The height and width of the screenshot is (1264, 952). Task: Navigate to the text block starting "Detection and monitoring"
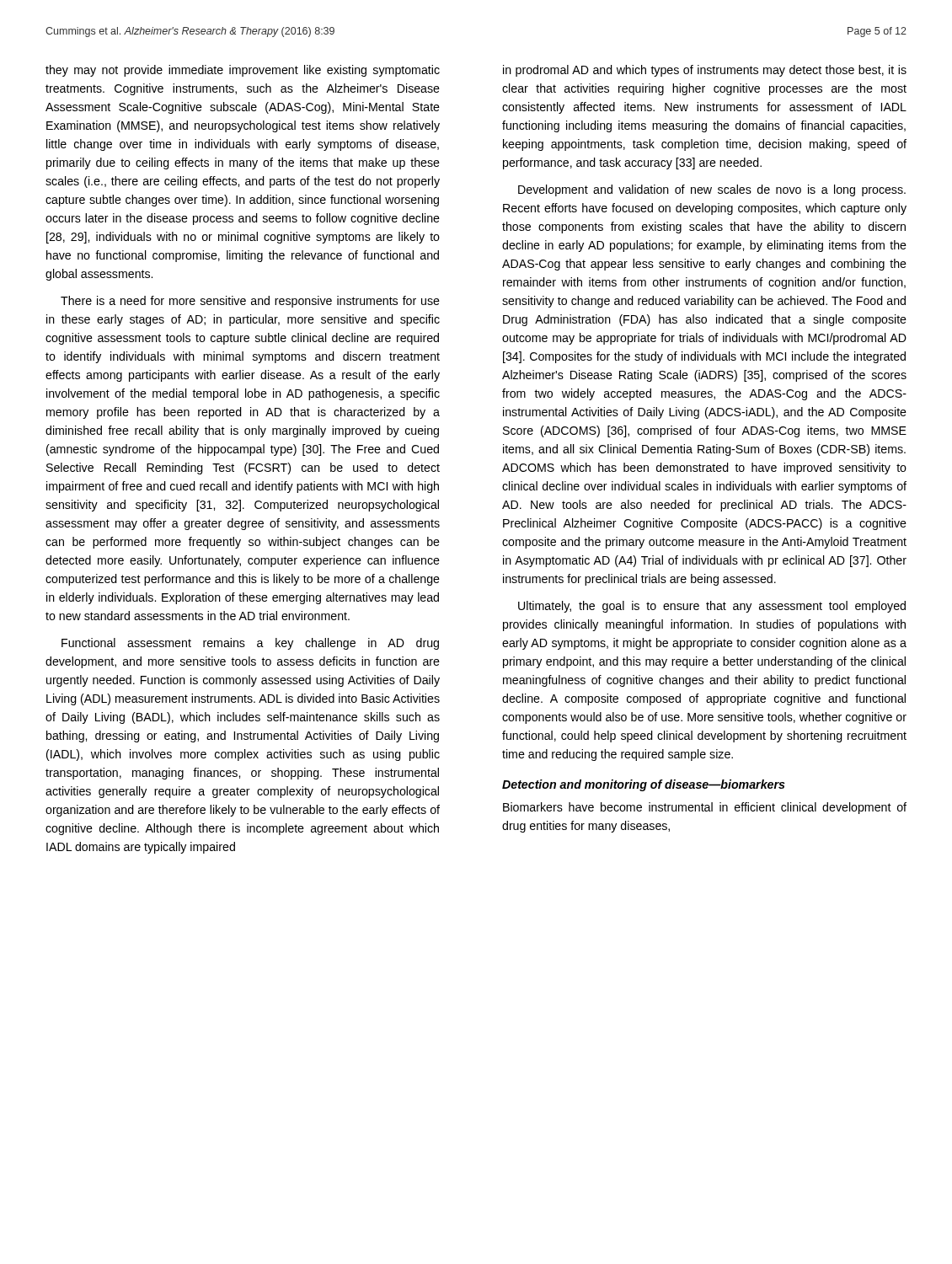coord(644,785)
